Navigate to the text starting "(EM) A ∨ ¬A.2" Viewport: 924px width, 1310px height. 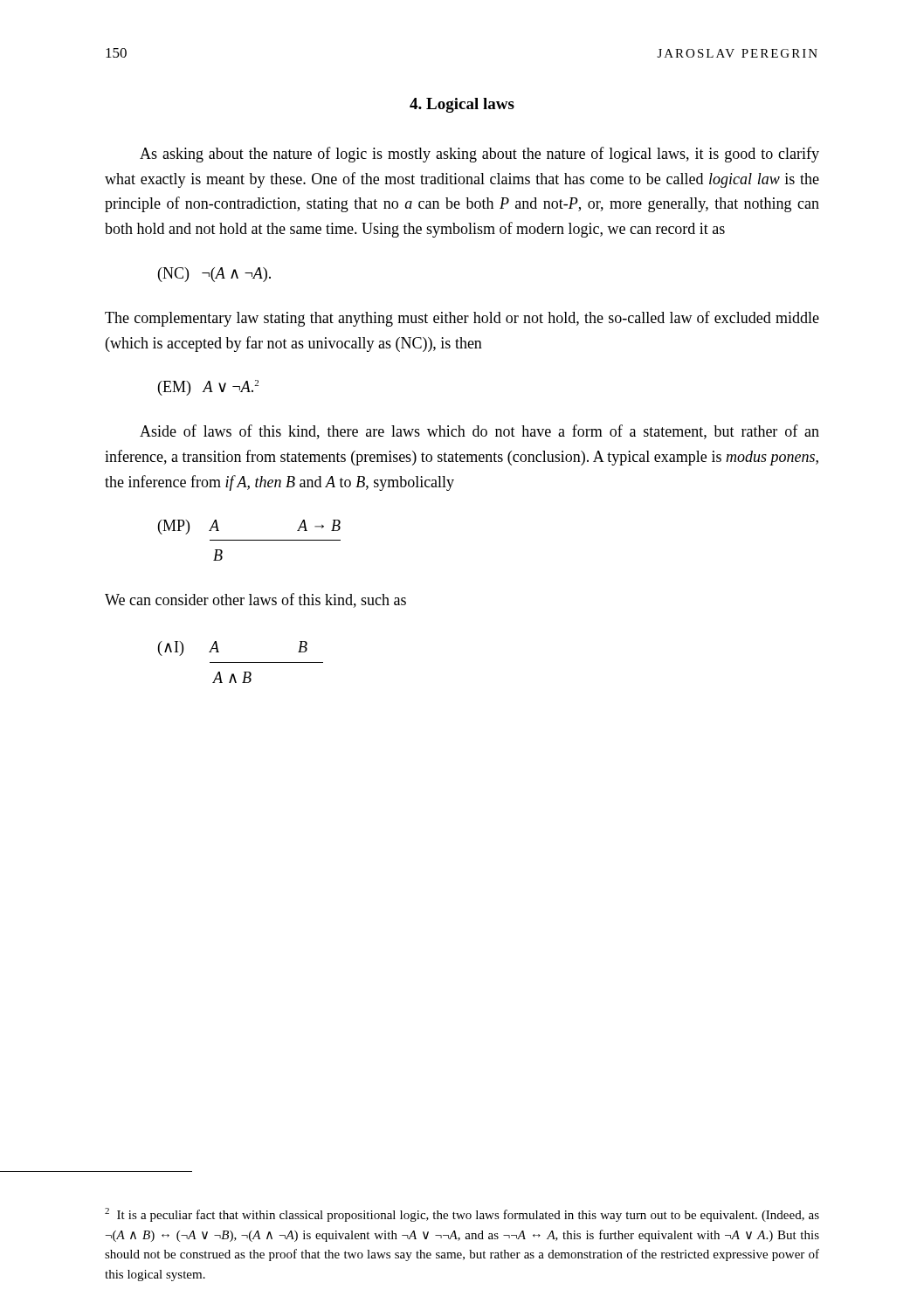(x=208, y=387)
